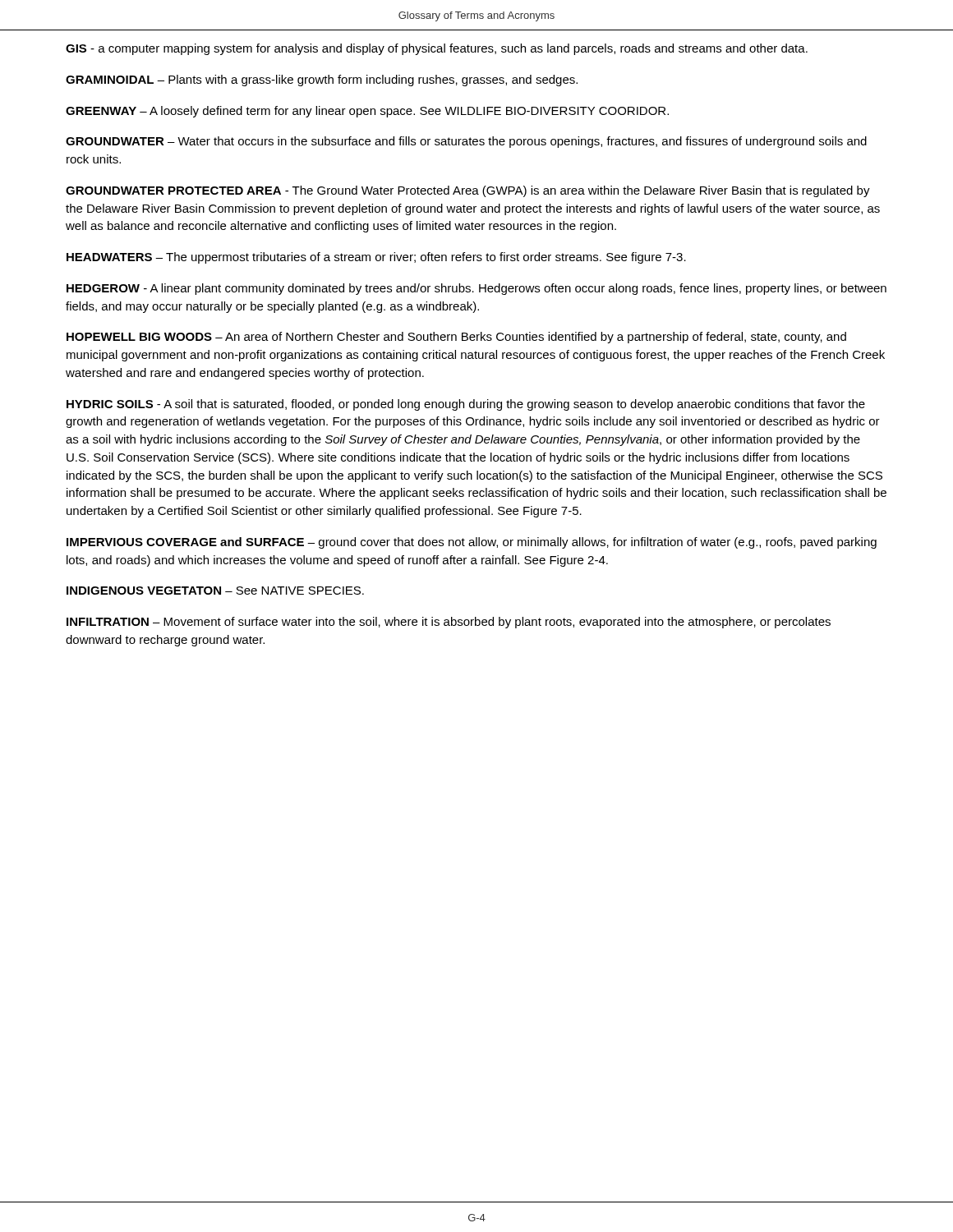The height and width of the screenshot is (1232, 953).
Task: Locate the region starting "GROUNDWATER PROTECTED AREA - The Ground Water Protected"
Action: pos(473,208)
